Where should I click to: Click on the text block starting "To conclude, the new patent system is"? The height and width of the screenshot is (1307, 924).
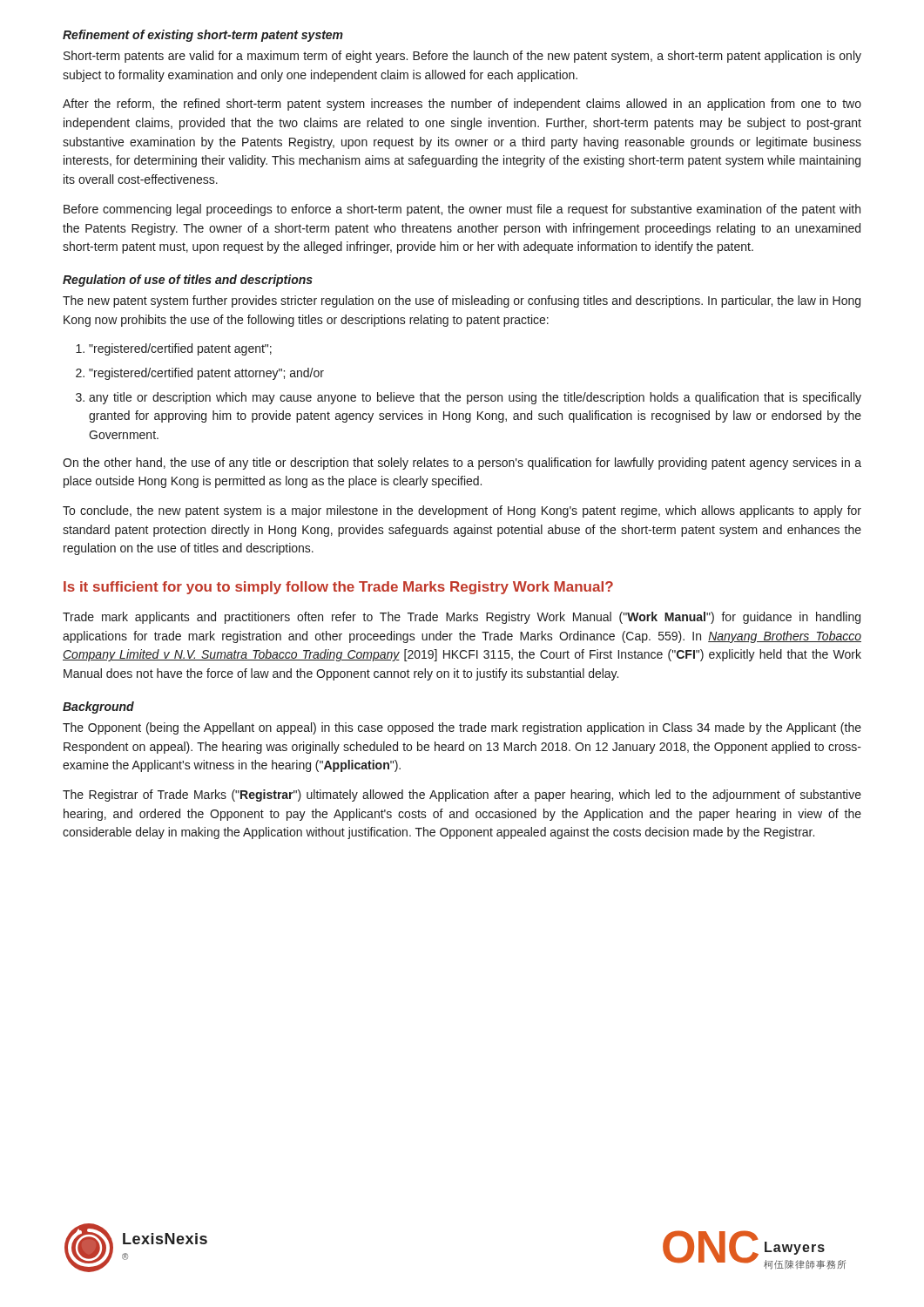click(x=462, y=530)
